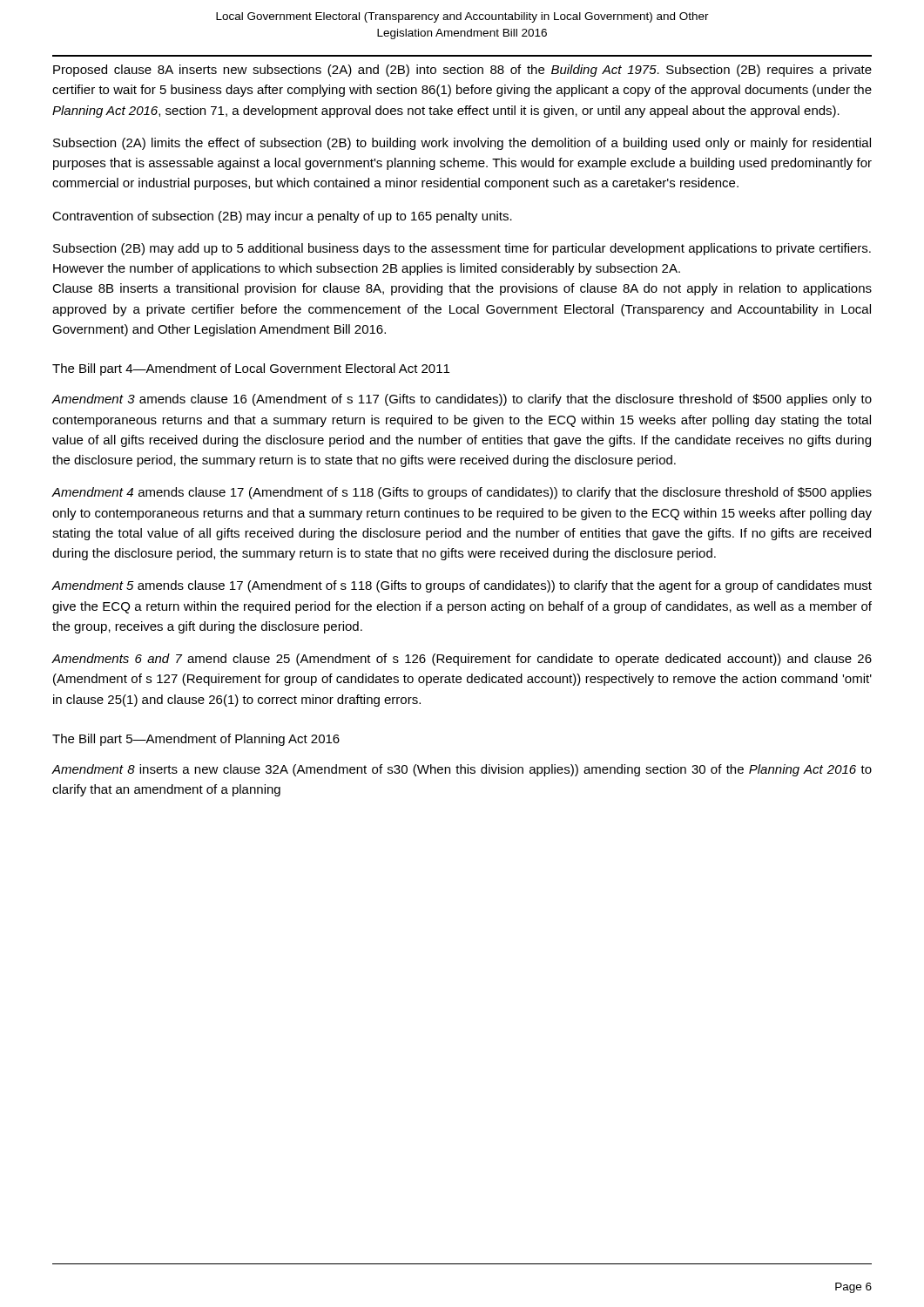
Task: Select the text block with the text "Amendments 6 and 7"
Action: 462,679
